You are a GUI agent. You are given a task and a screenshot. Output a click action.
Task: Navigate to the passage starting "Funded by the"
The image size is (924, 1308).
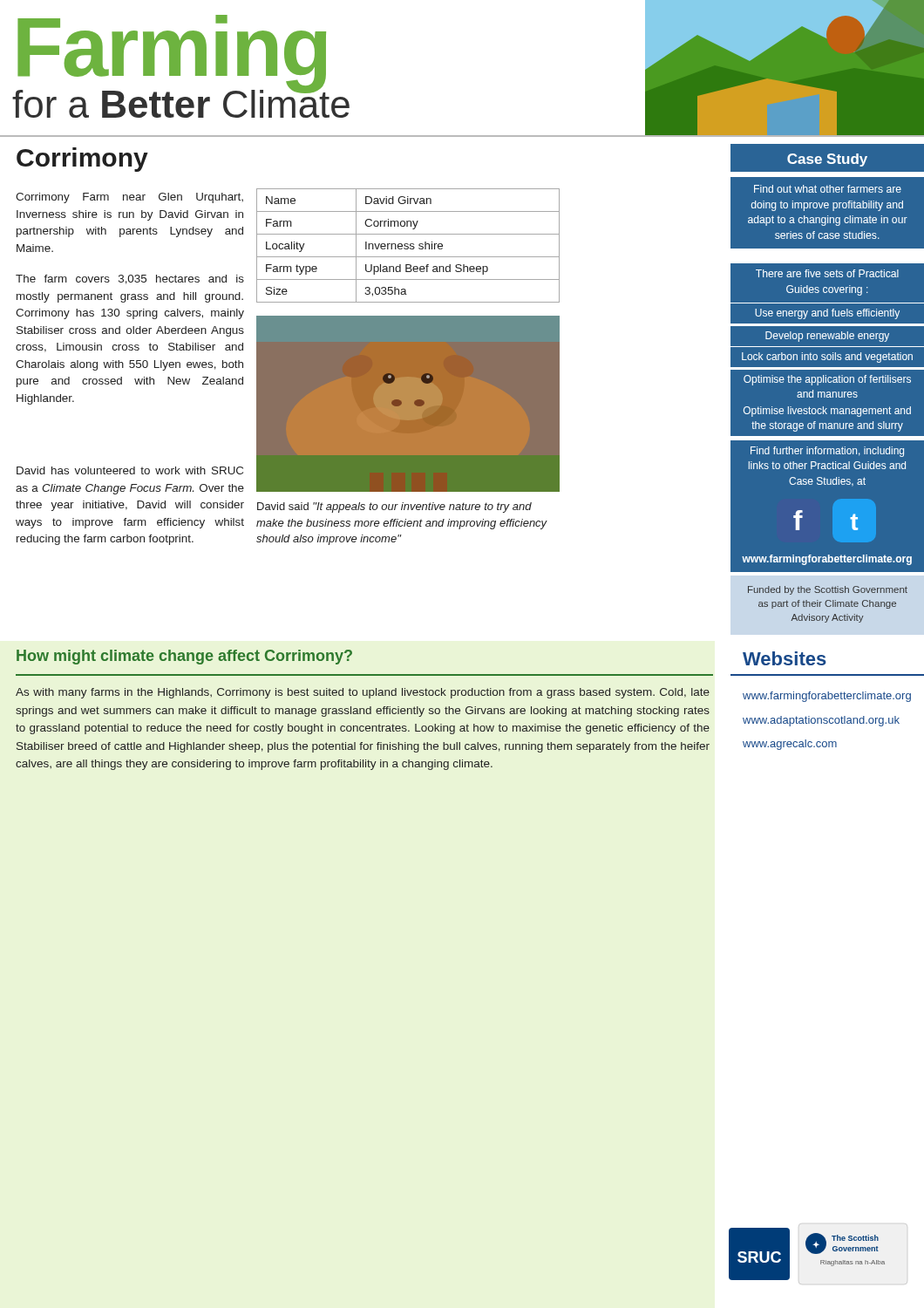(x=827, y=604)
